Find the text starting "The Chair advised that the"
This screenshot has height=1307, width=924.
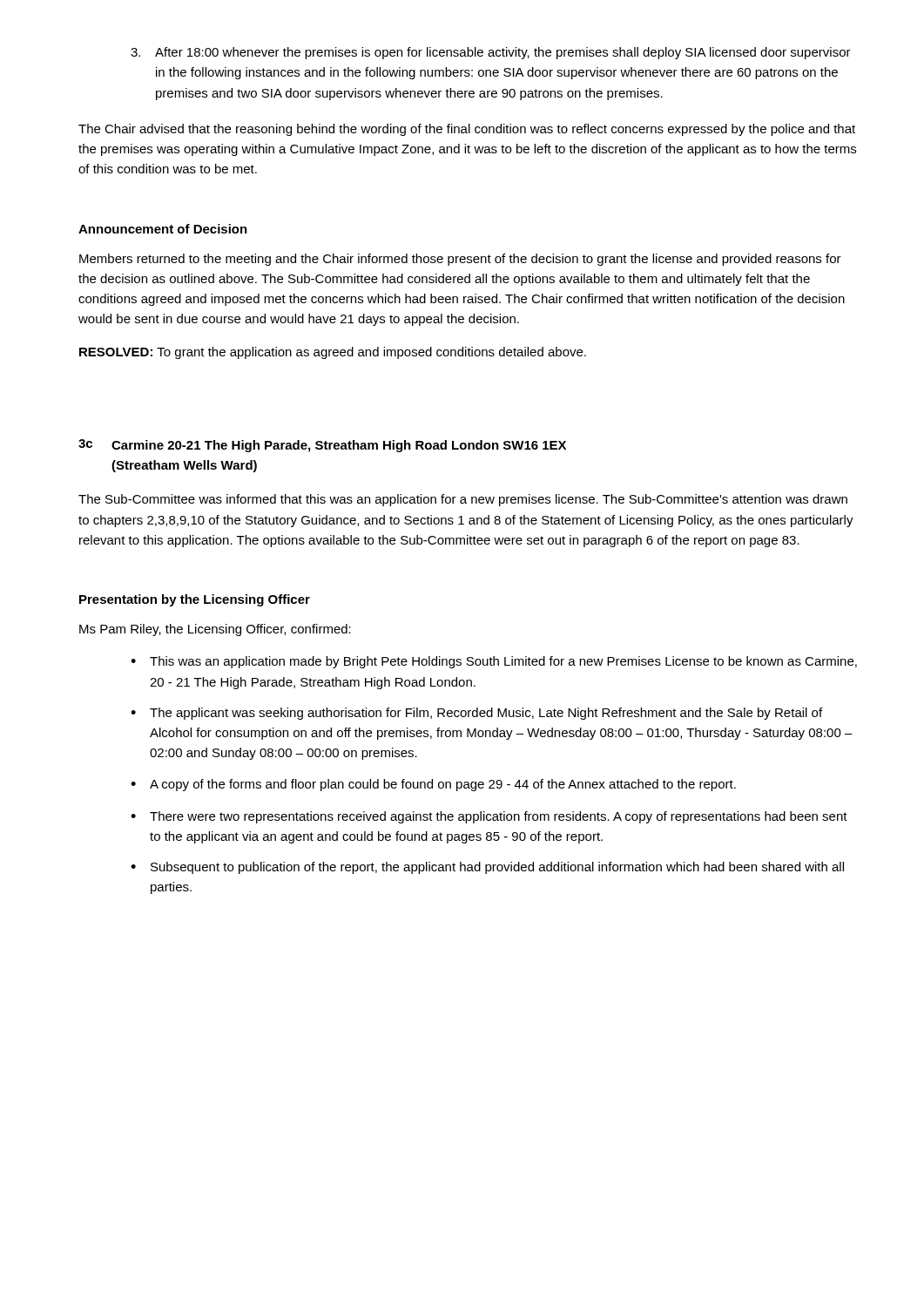coord(468,149)
